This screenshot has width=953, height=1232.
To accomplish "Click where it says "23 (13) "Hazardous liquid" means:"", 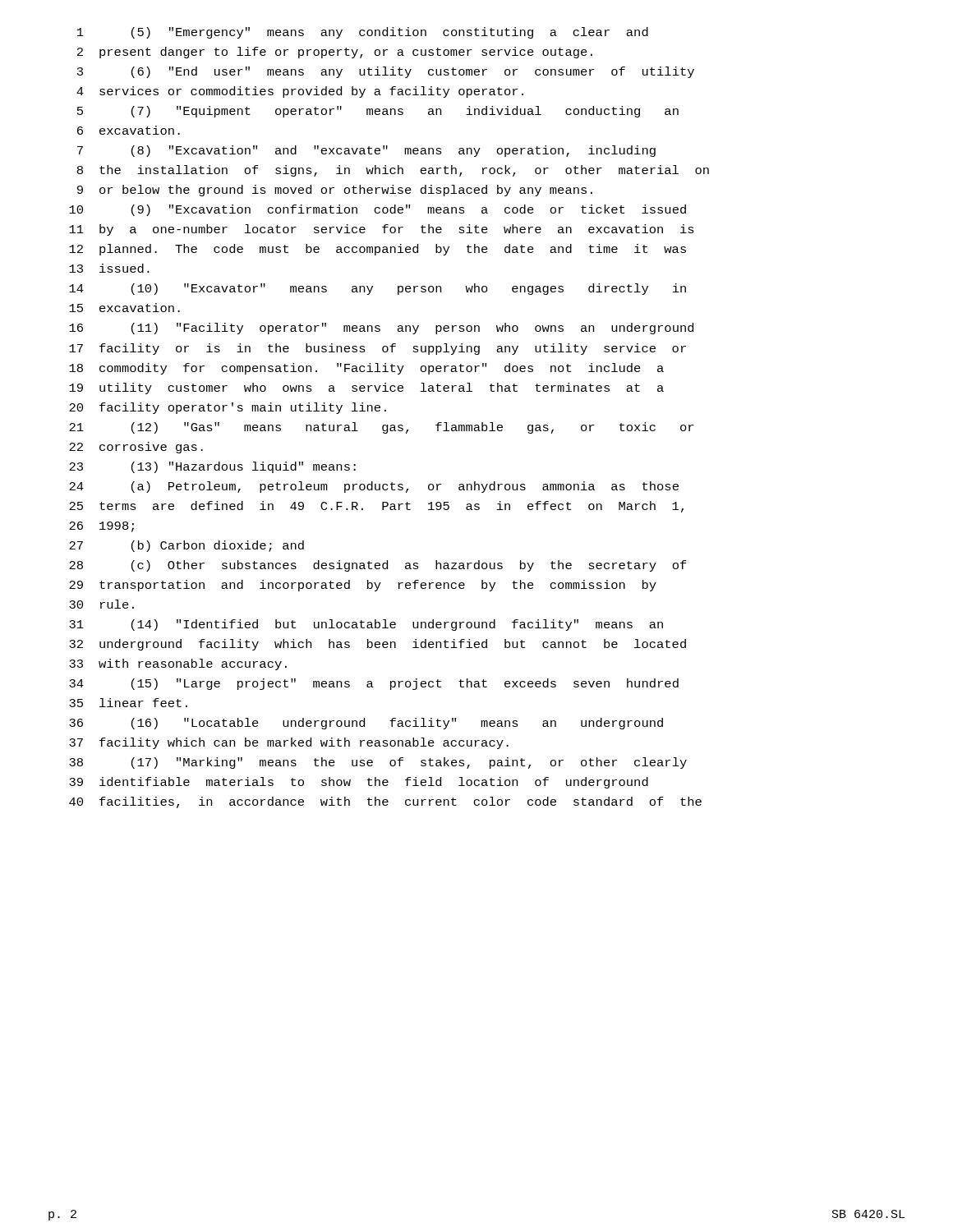I will coord(212,467).
